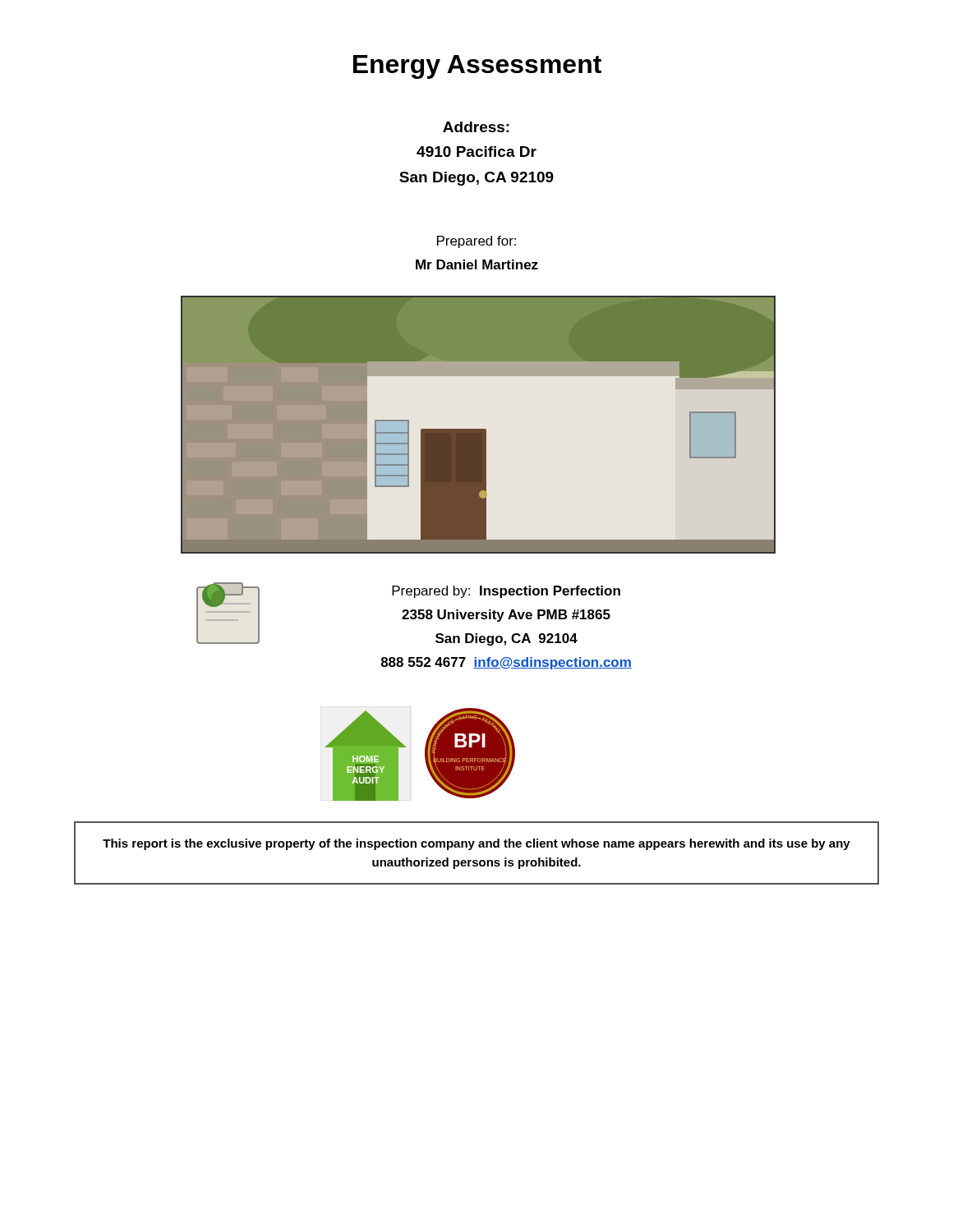Viewport: 953px width, 1232px height.
Task: Find the photo
Action: point(478,425)
